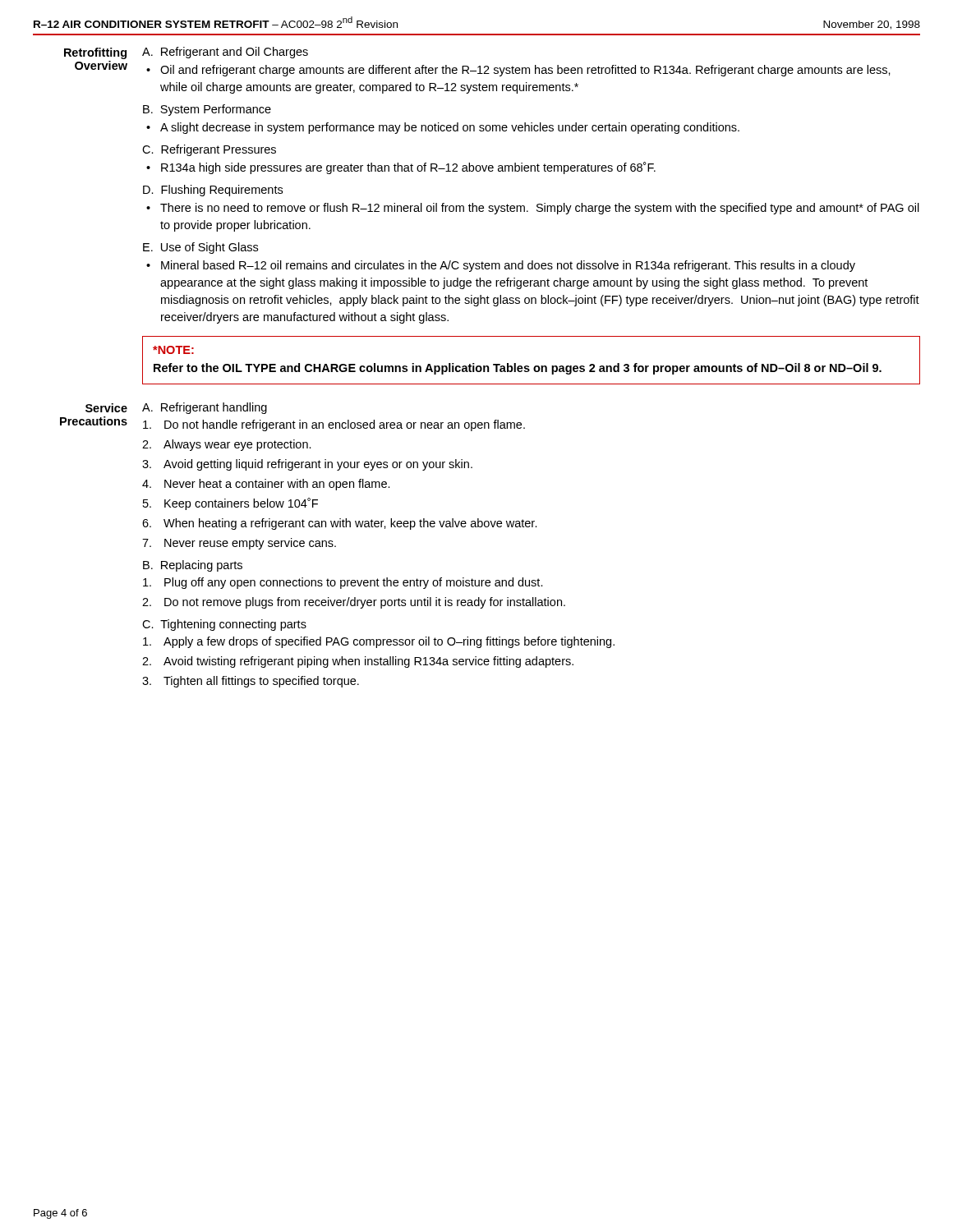This screenshot has width=953, height=1232.
Task: Select the region starting "There is no need to remove or"
Action: pyautogui.click(x=540, y=217)
